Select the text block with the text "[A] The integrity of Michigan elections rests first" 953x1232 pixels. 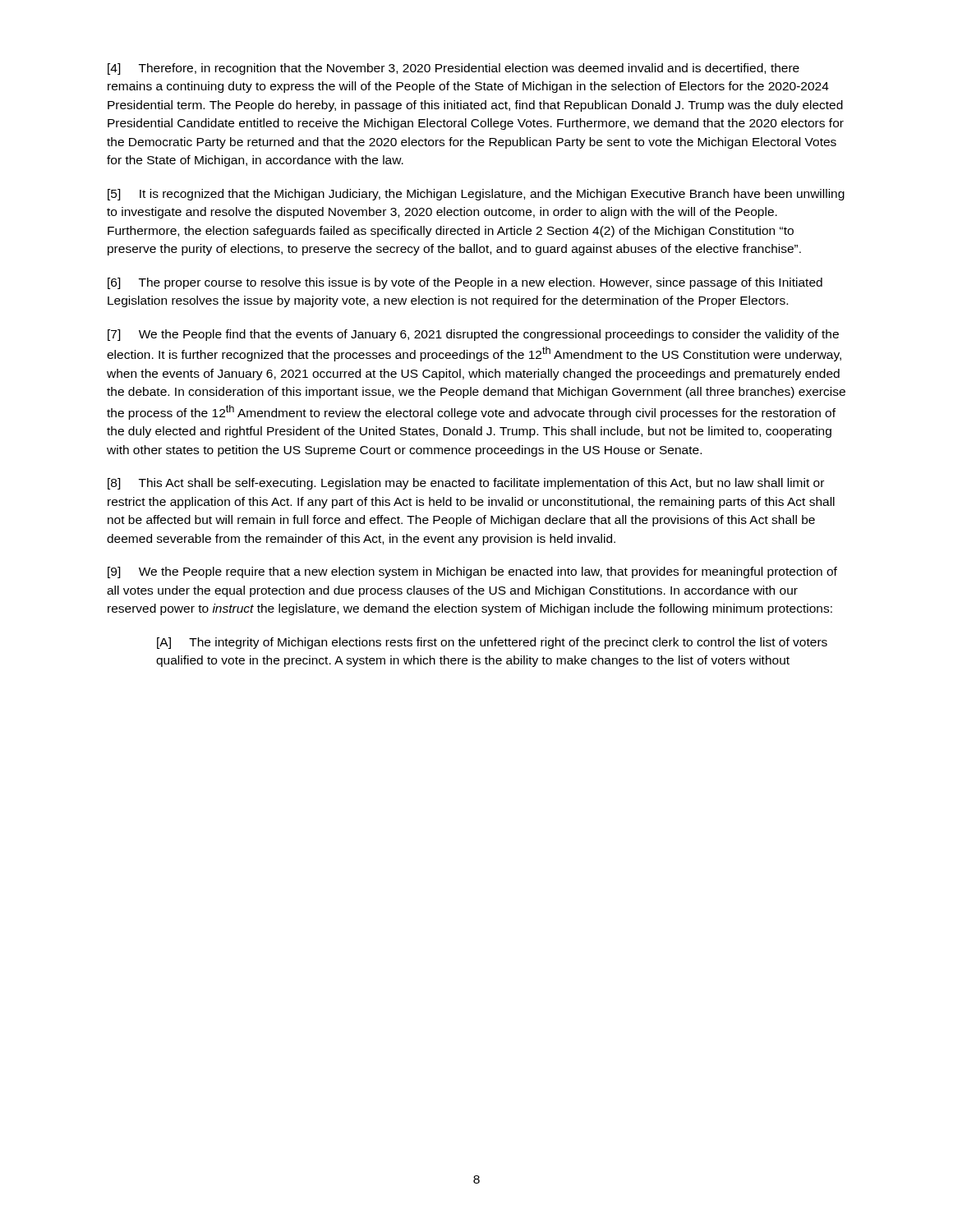501,651
